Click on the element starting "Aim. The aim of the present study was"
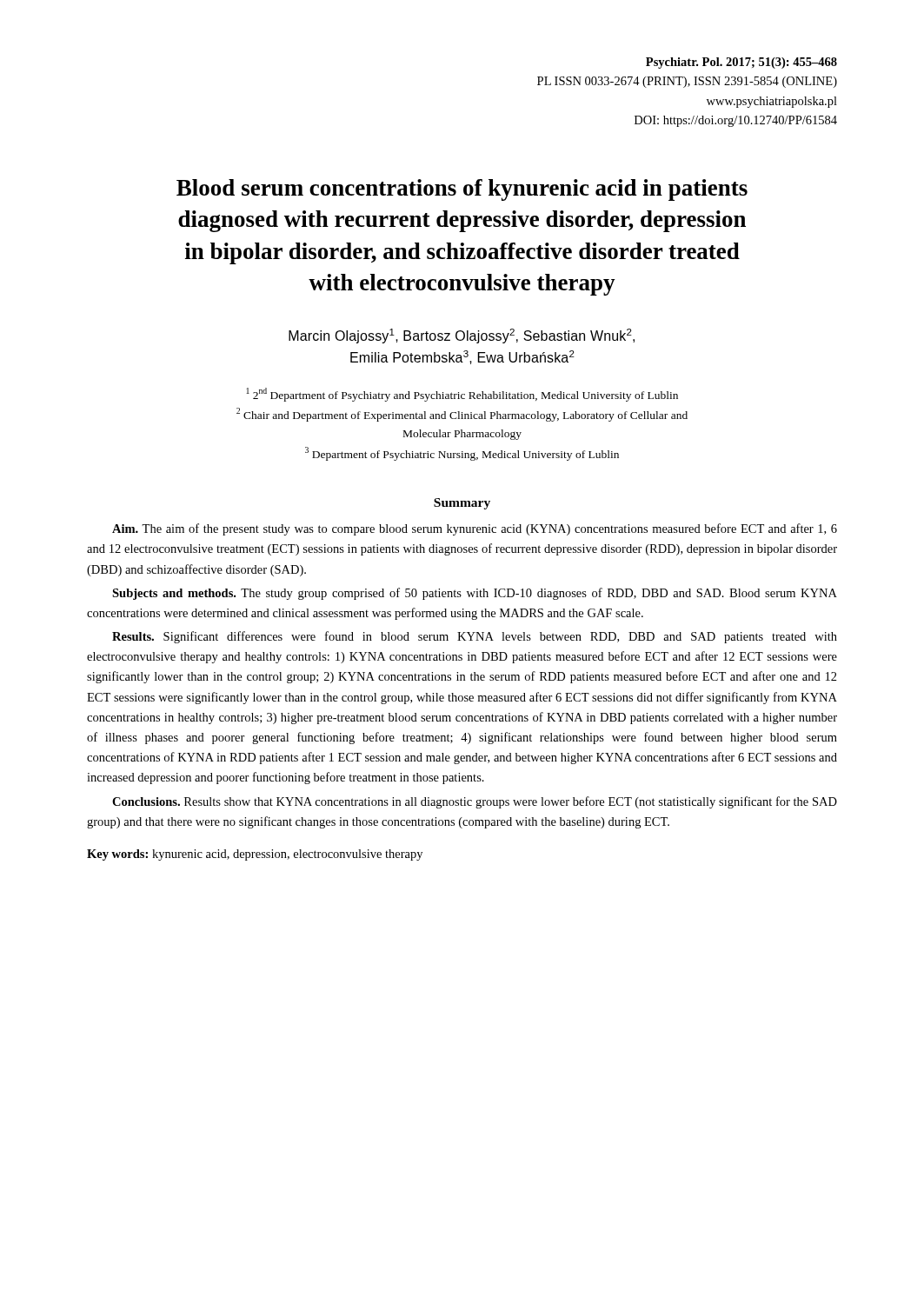The width and height of the screenshot is (924, 1304). [x=462, y=676]
